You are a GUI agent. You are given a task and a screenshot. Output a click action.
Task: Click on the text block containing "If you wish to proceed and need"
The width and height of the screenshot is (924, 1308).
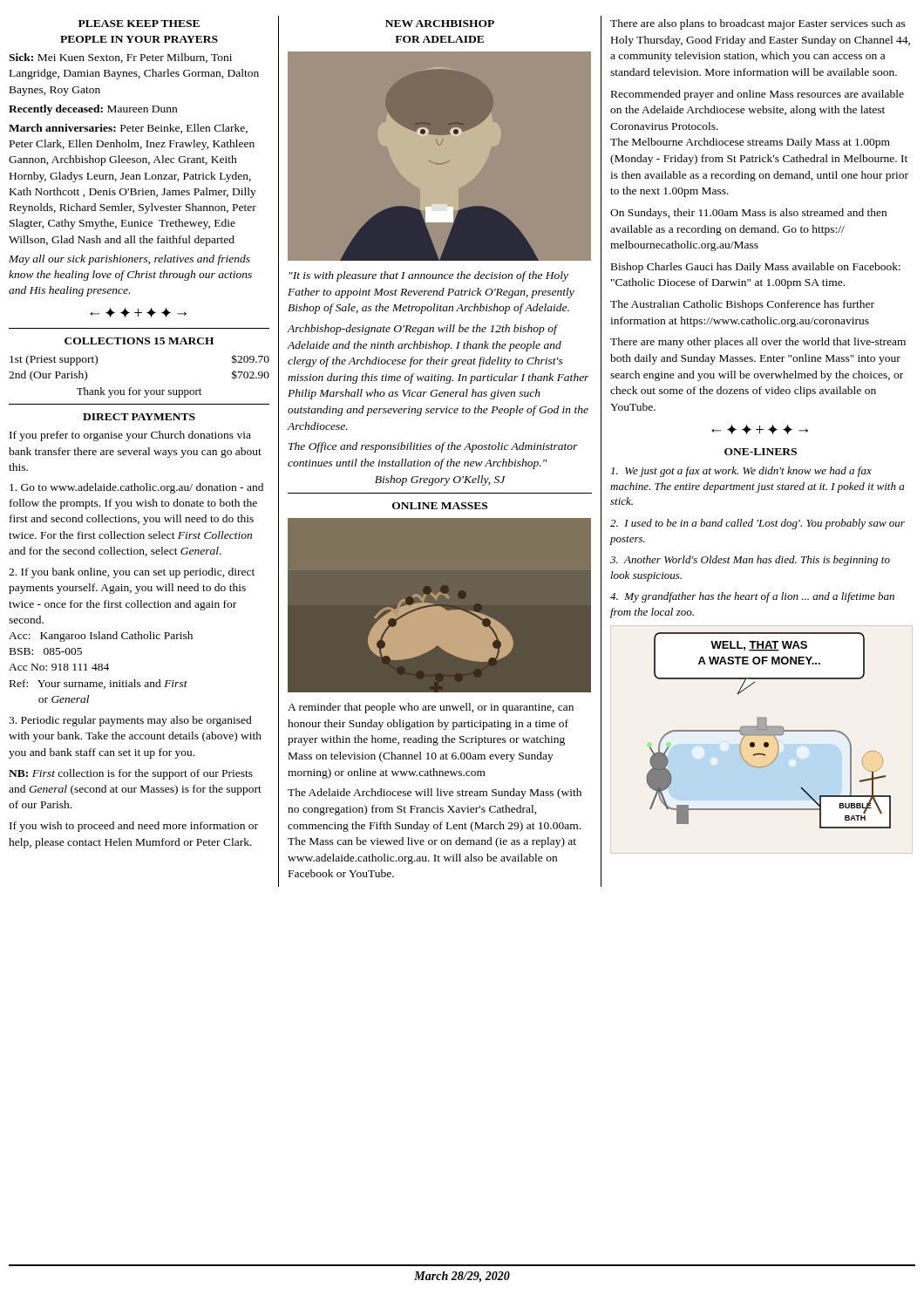(x=133, y=834)
